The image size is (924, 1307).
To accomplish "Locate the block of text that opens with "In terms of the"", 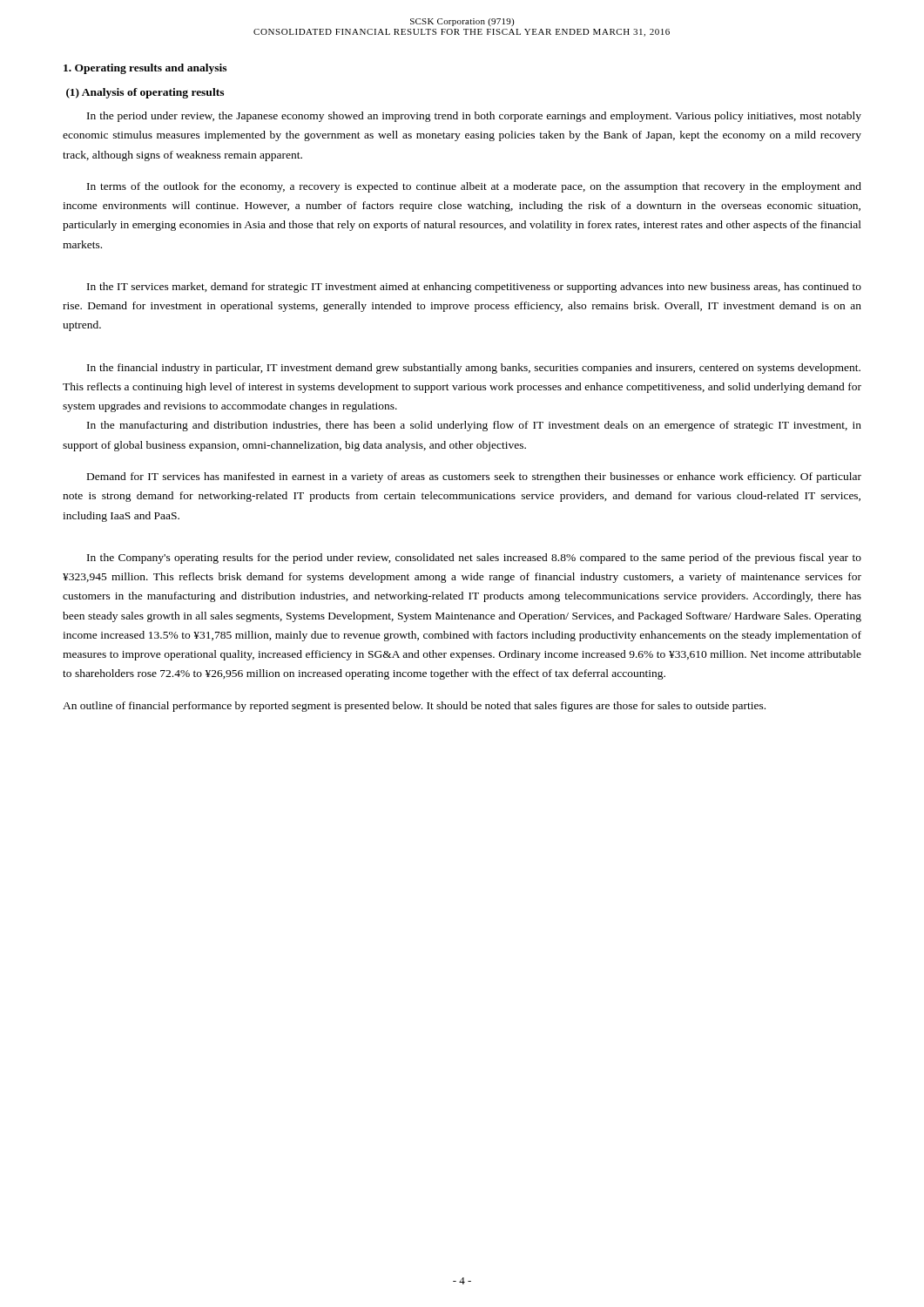I will click(462, 216).
